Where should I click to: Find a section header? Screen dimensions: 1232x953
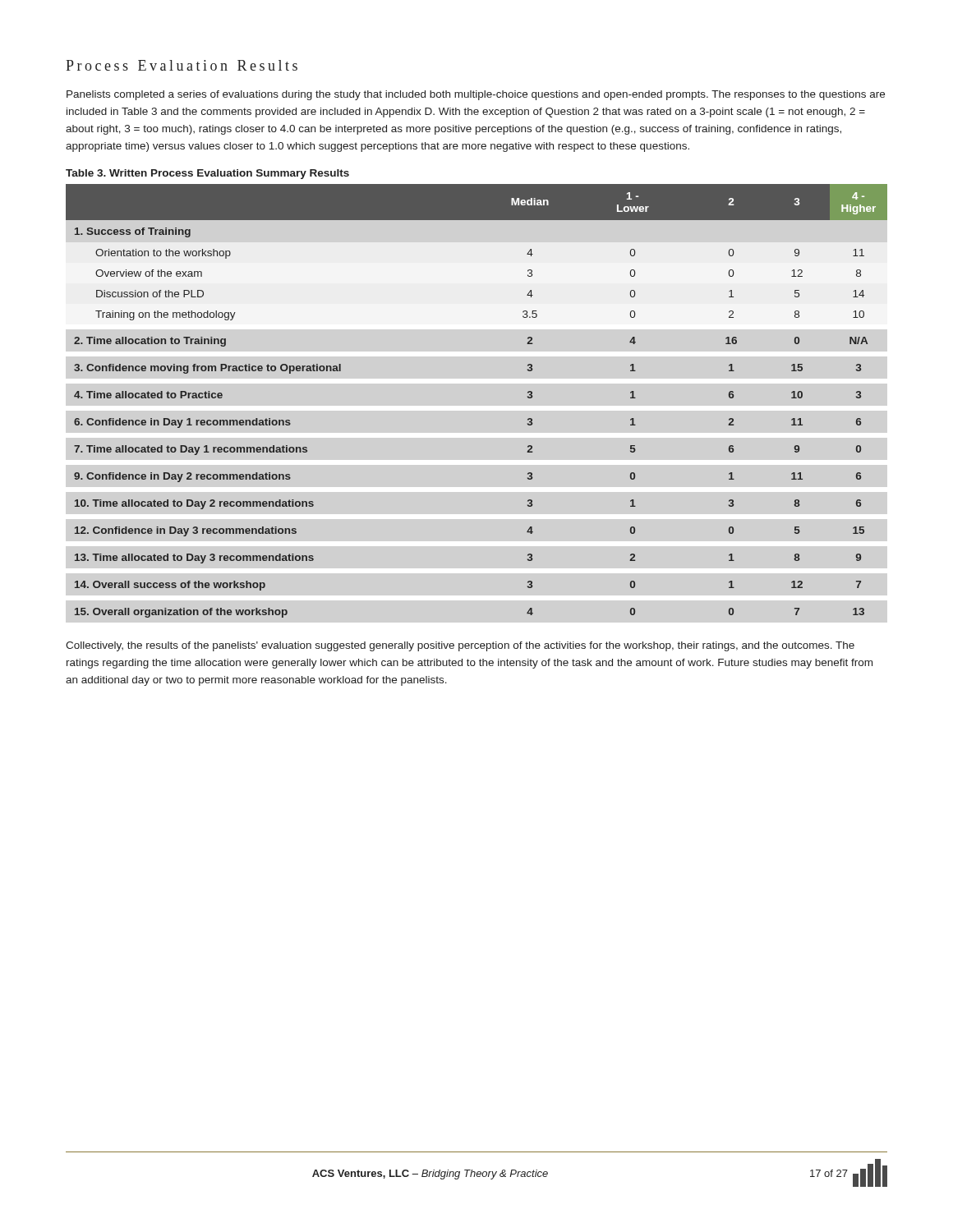(183, 66)
